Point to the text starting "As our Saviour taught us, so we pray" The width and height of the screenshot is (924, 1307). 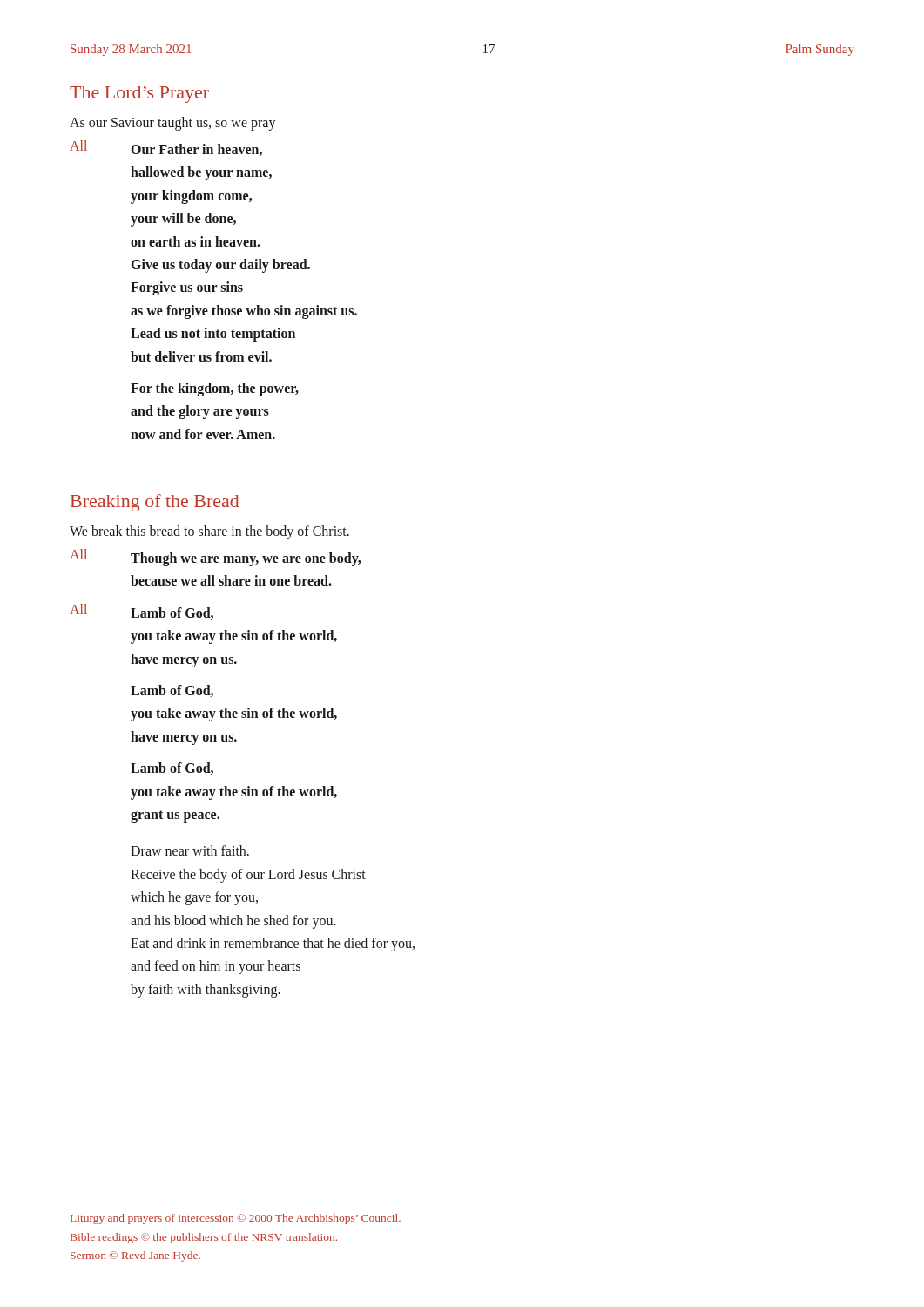(x=173, y=122)
